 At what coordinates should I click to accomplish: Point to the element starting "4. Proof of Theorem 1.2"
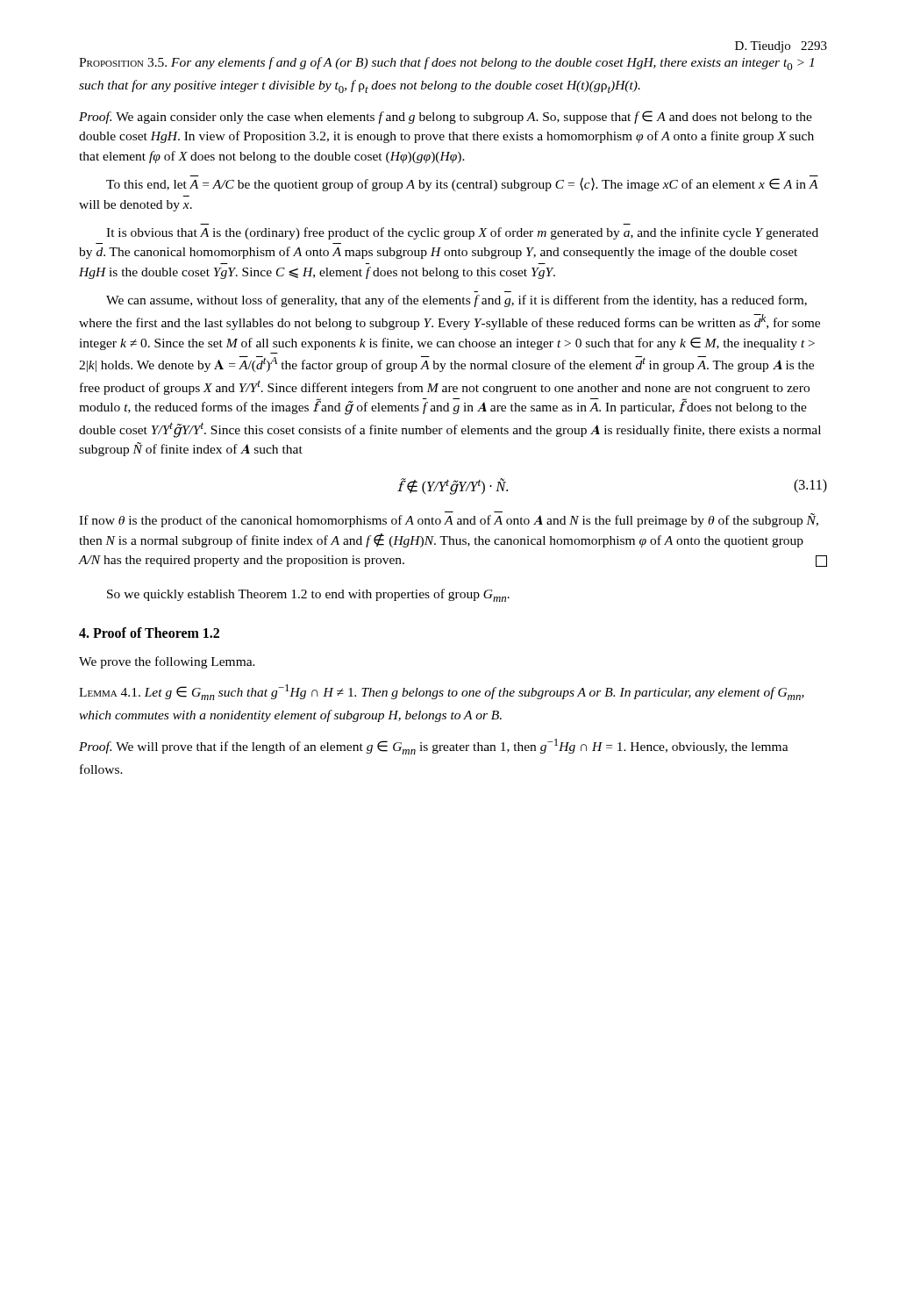click(149, 633)
